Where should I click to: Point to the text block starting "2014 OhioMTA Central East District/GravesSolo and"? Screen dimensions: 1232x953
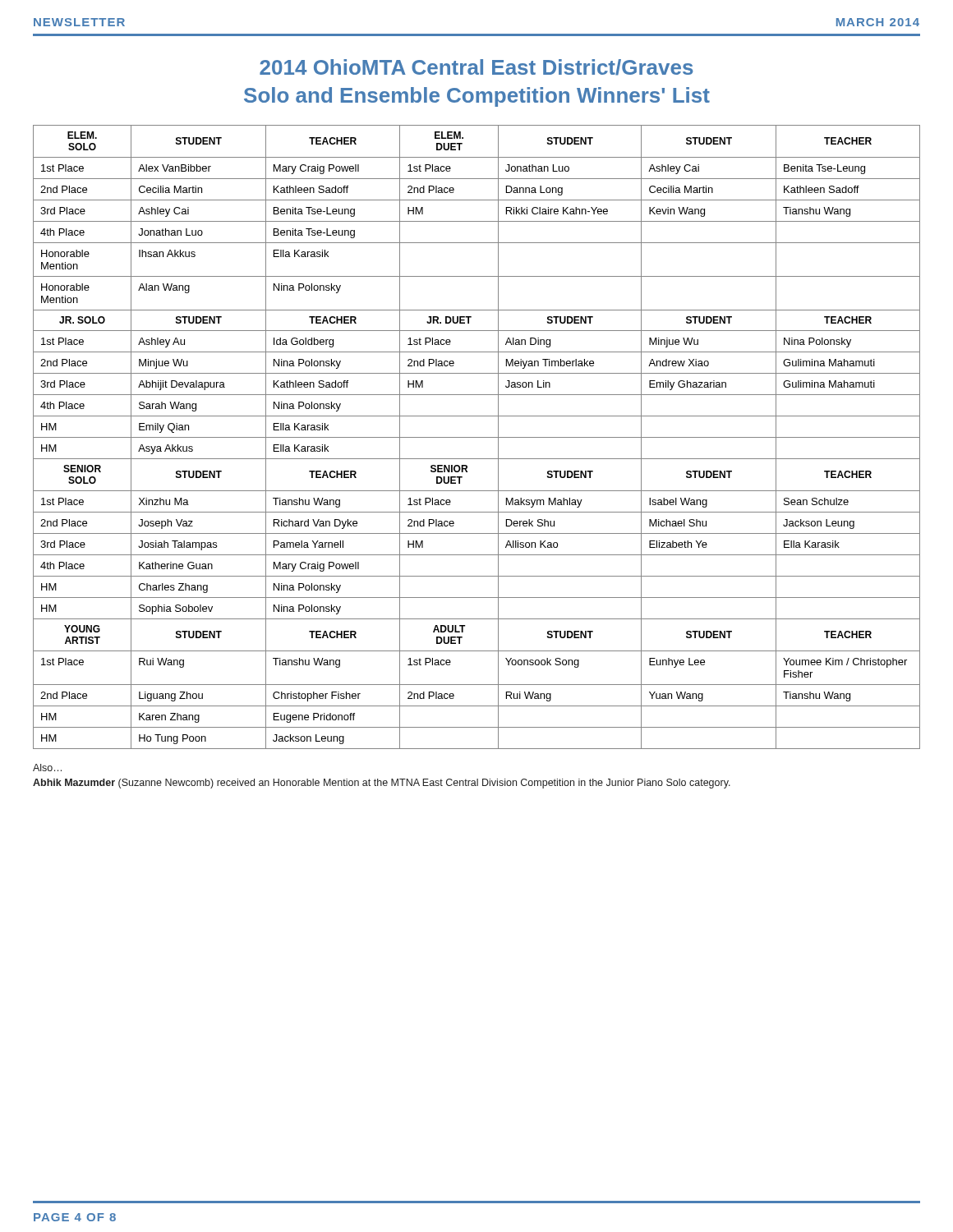point(476,82)
